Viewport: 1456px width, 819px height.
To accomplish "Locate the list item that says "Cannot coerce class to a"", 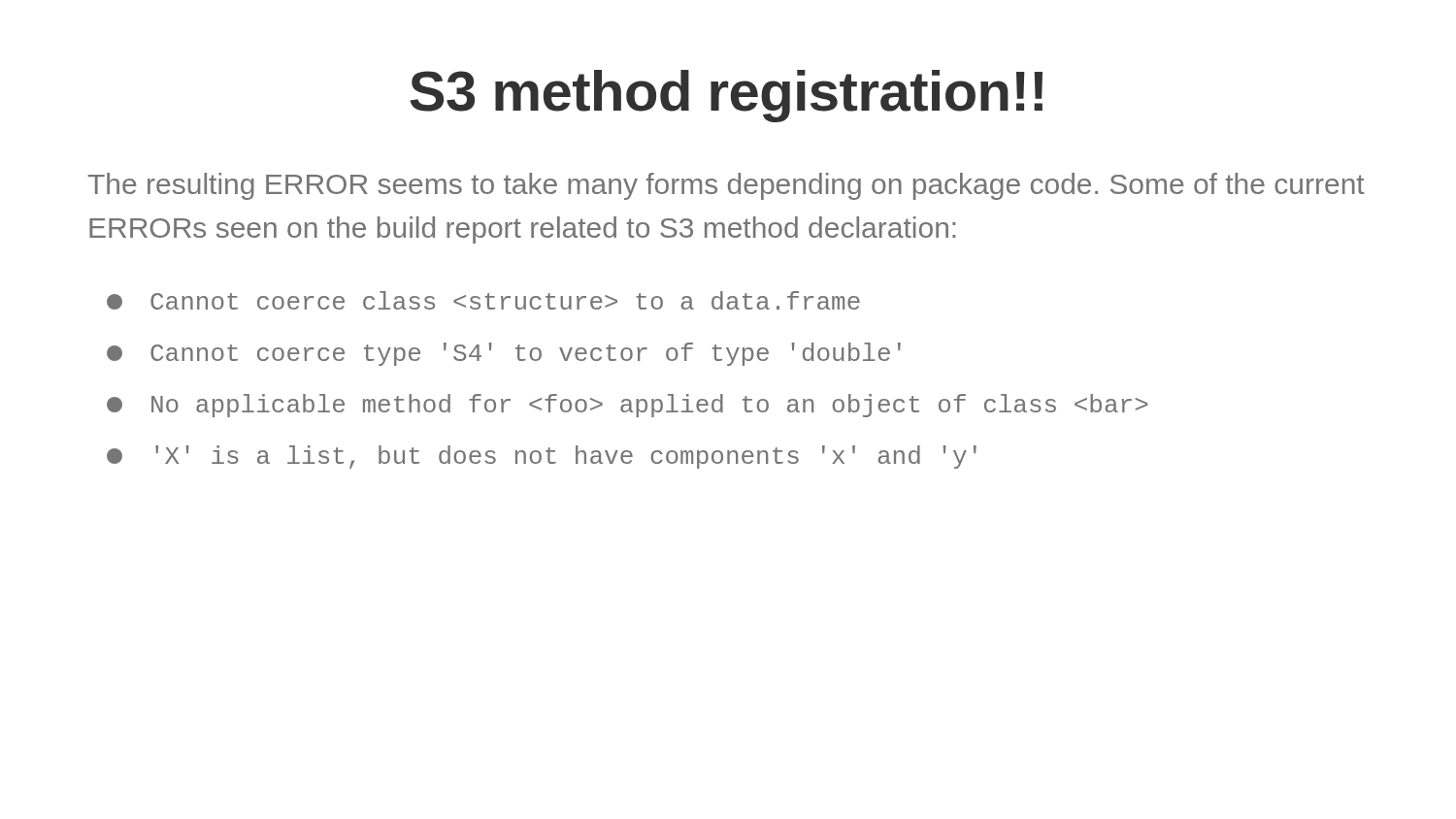I will point(484,303).
